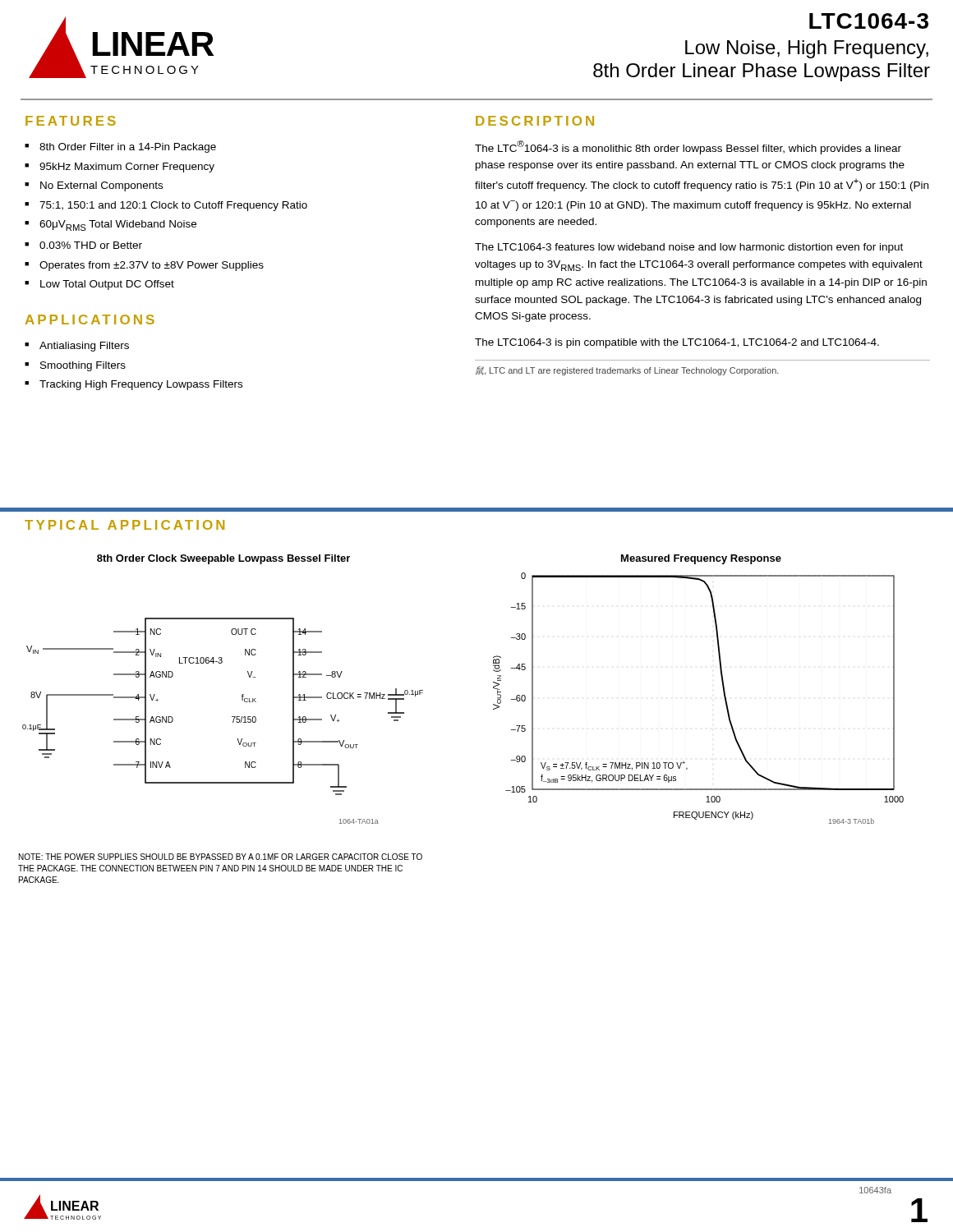Point to the text starting "■Low Total Output DC Offset"
Screen dimensions: 1232x953
click(x=99, y=284)
